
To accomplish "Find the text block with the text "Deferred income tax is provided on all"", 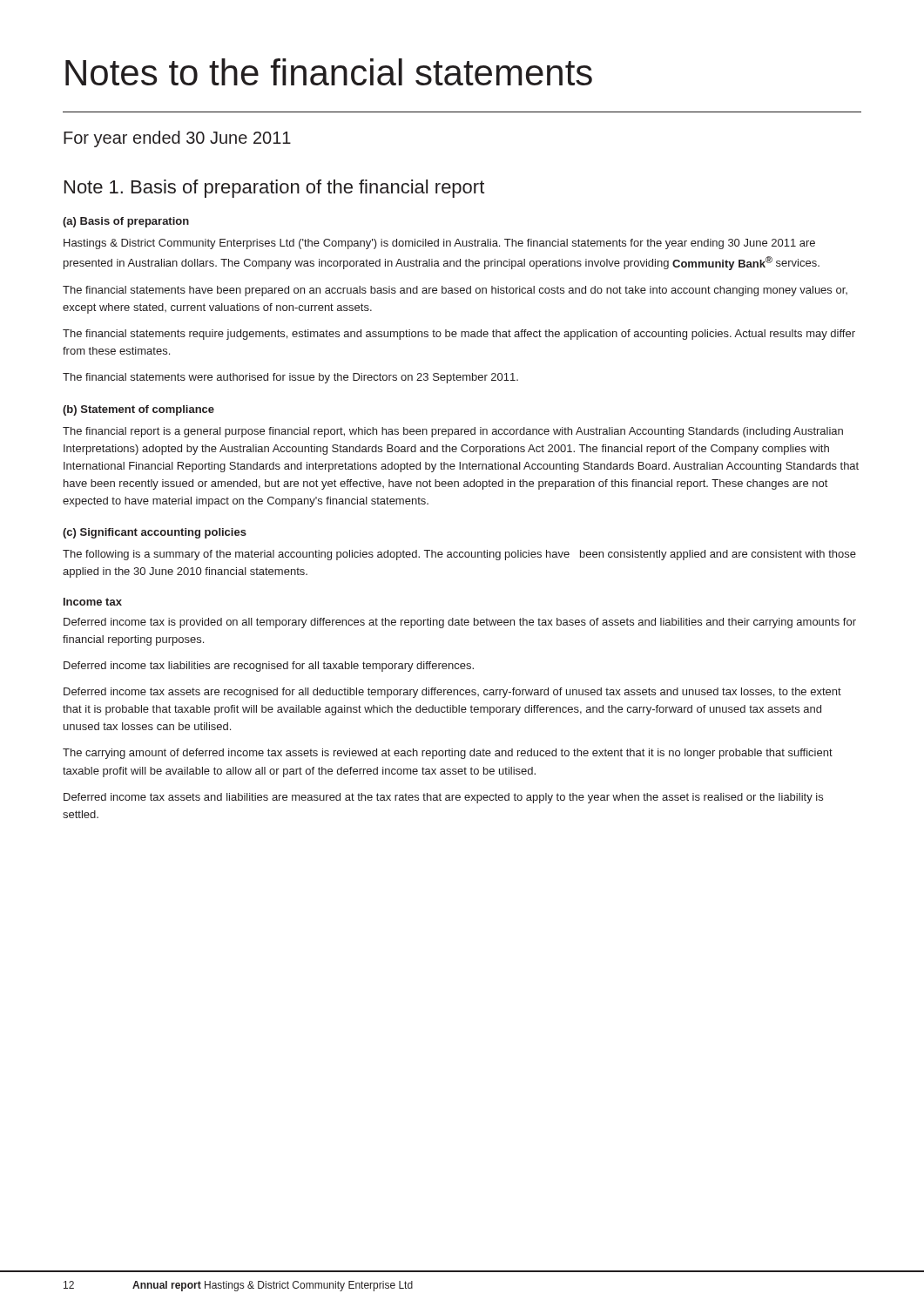I will (462, 631).
